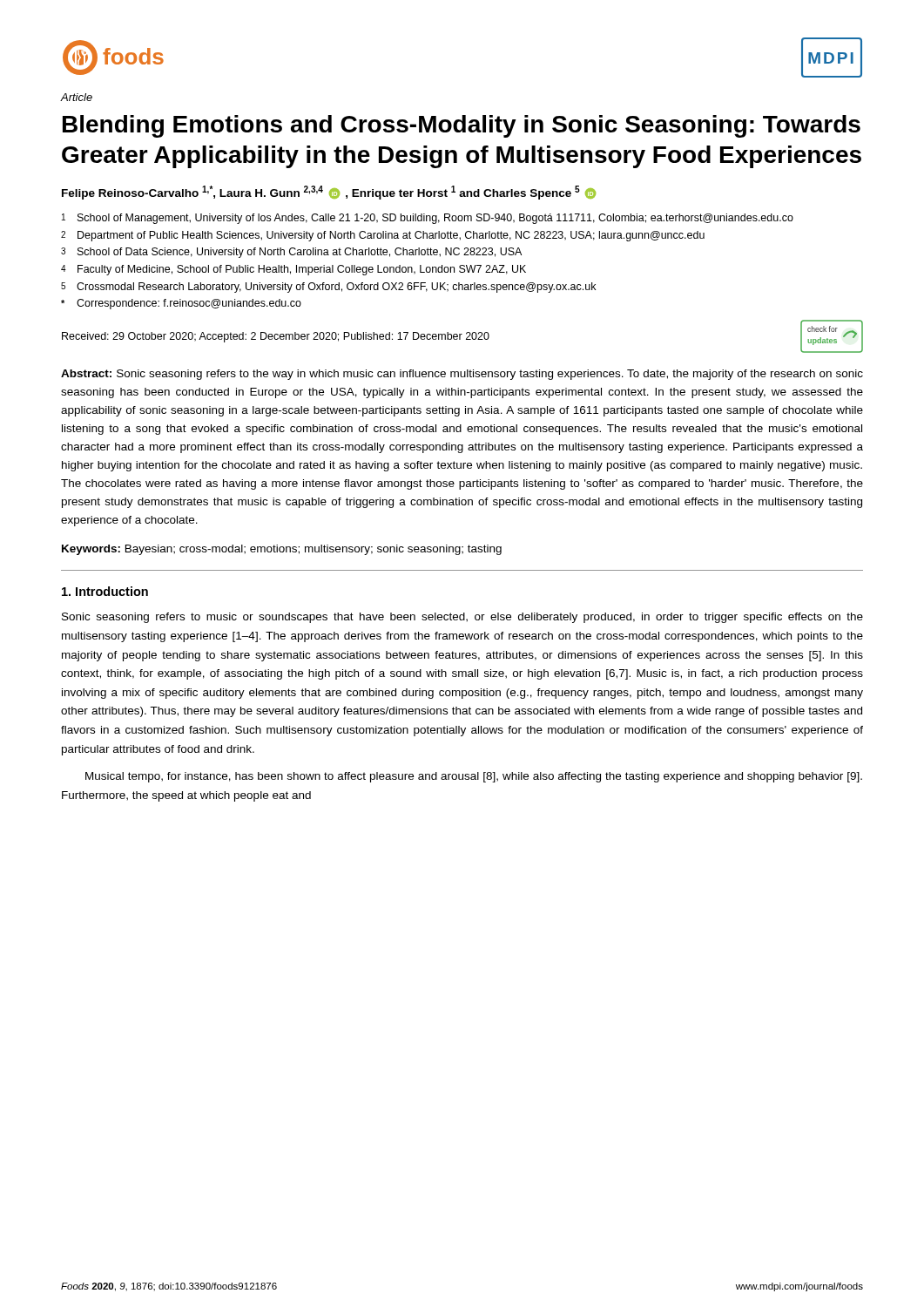Locate the text block with the text "Sonic seasoning refers to music or soundscapes"
Image resolution: width=924 pixels, height=1307 pixels.
(x=462, y=683)
